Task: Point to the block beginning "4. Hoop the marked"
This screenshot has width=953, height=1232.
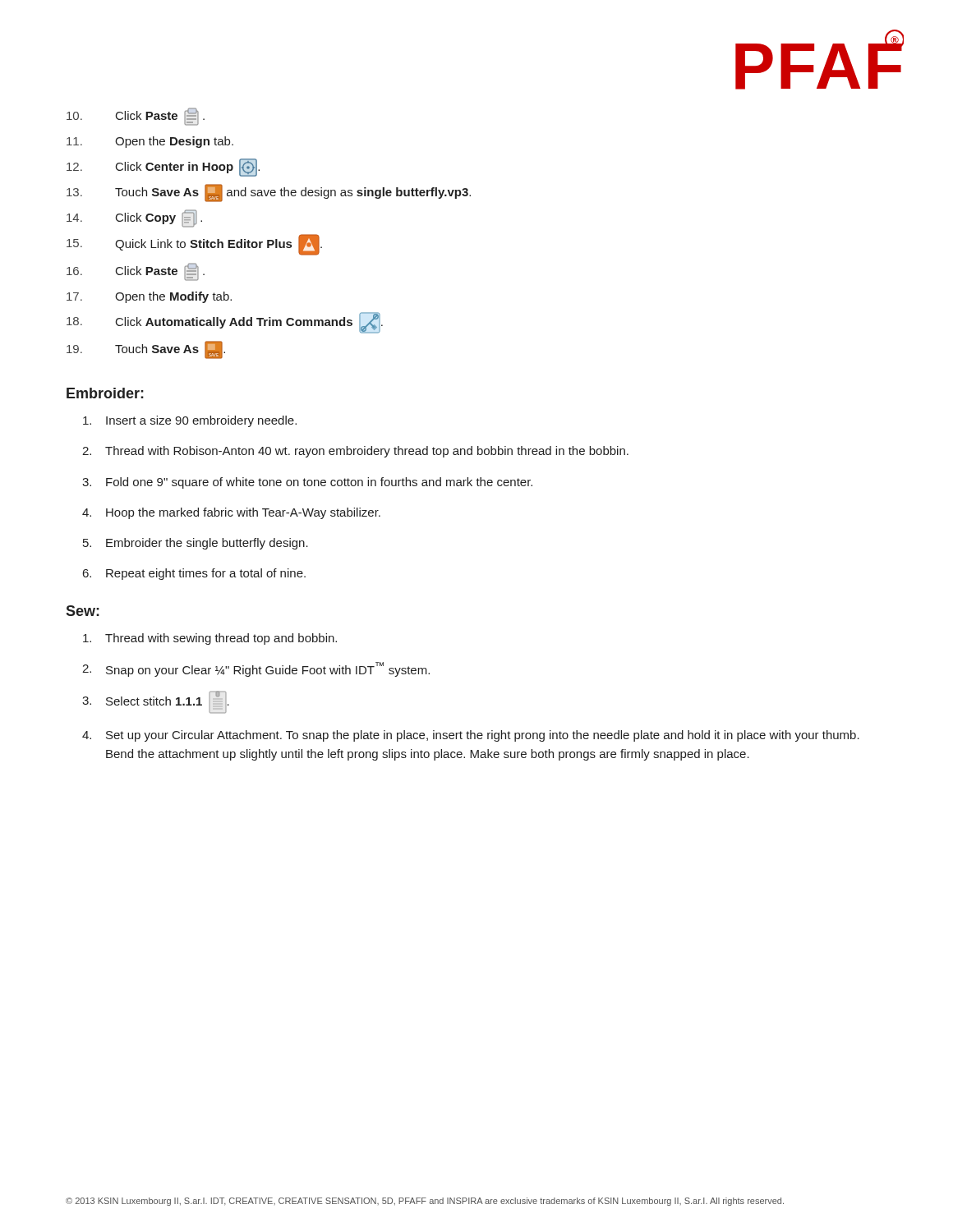Action: pyautogui.click(x=231, y=513)
